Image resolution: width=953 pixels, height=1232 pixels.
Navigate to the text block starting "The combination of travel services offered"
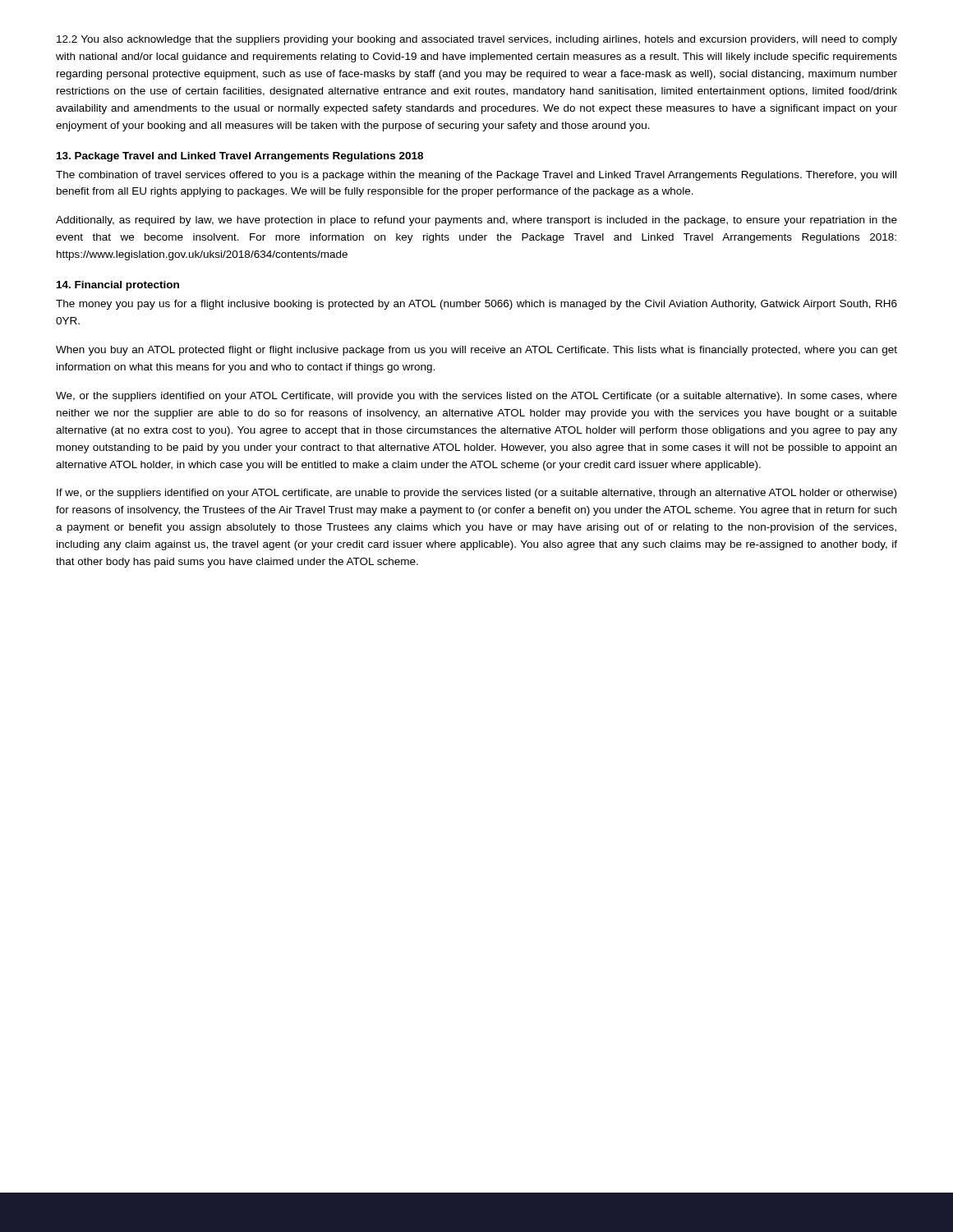[476, 183]
